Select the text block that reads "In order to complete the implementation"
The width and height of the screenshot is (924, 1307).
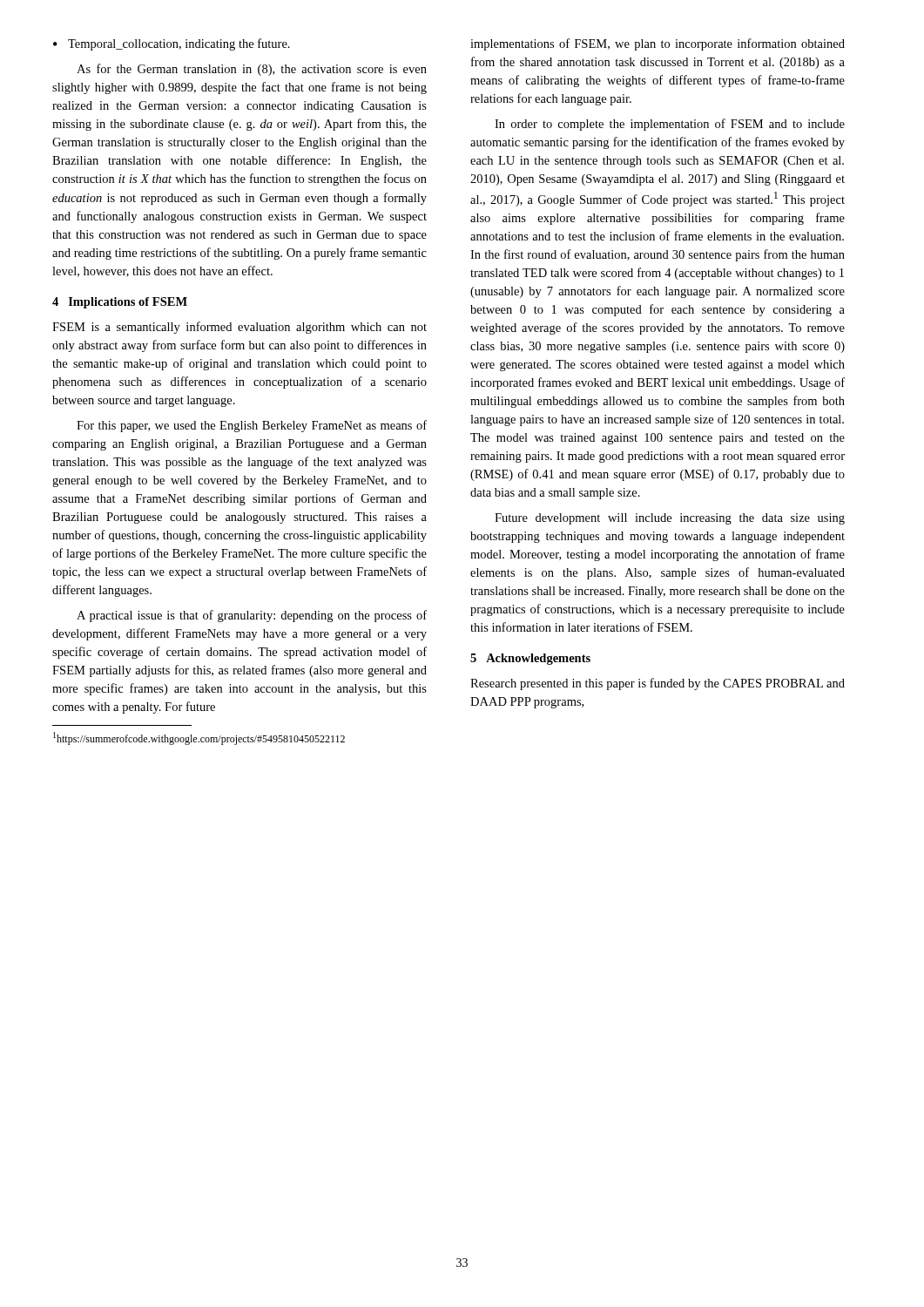tap(658, 309)
